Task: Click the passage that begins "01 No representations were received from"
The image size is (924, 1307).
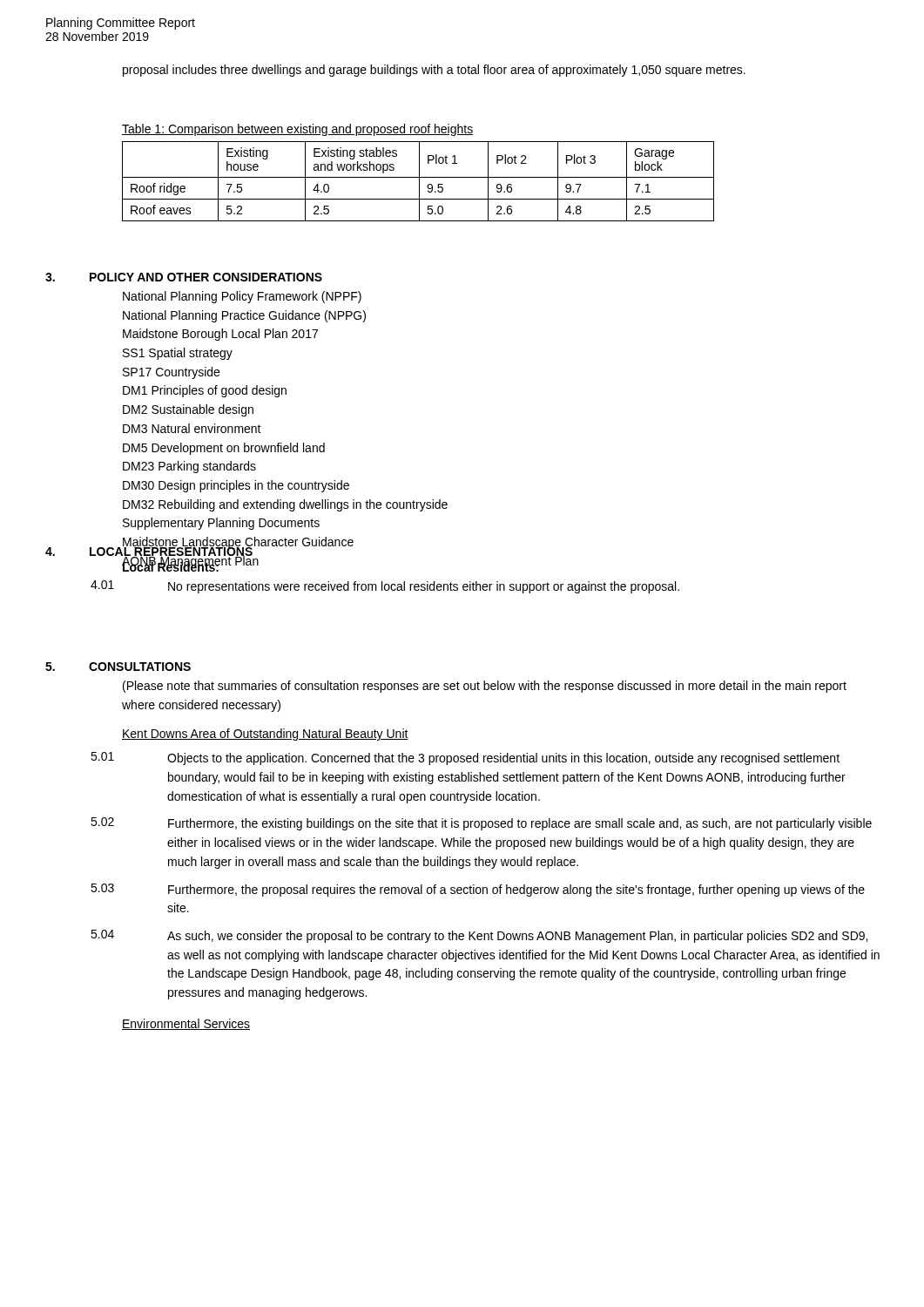Action: 486,587
